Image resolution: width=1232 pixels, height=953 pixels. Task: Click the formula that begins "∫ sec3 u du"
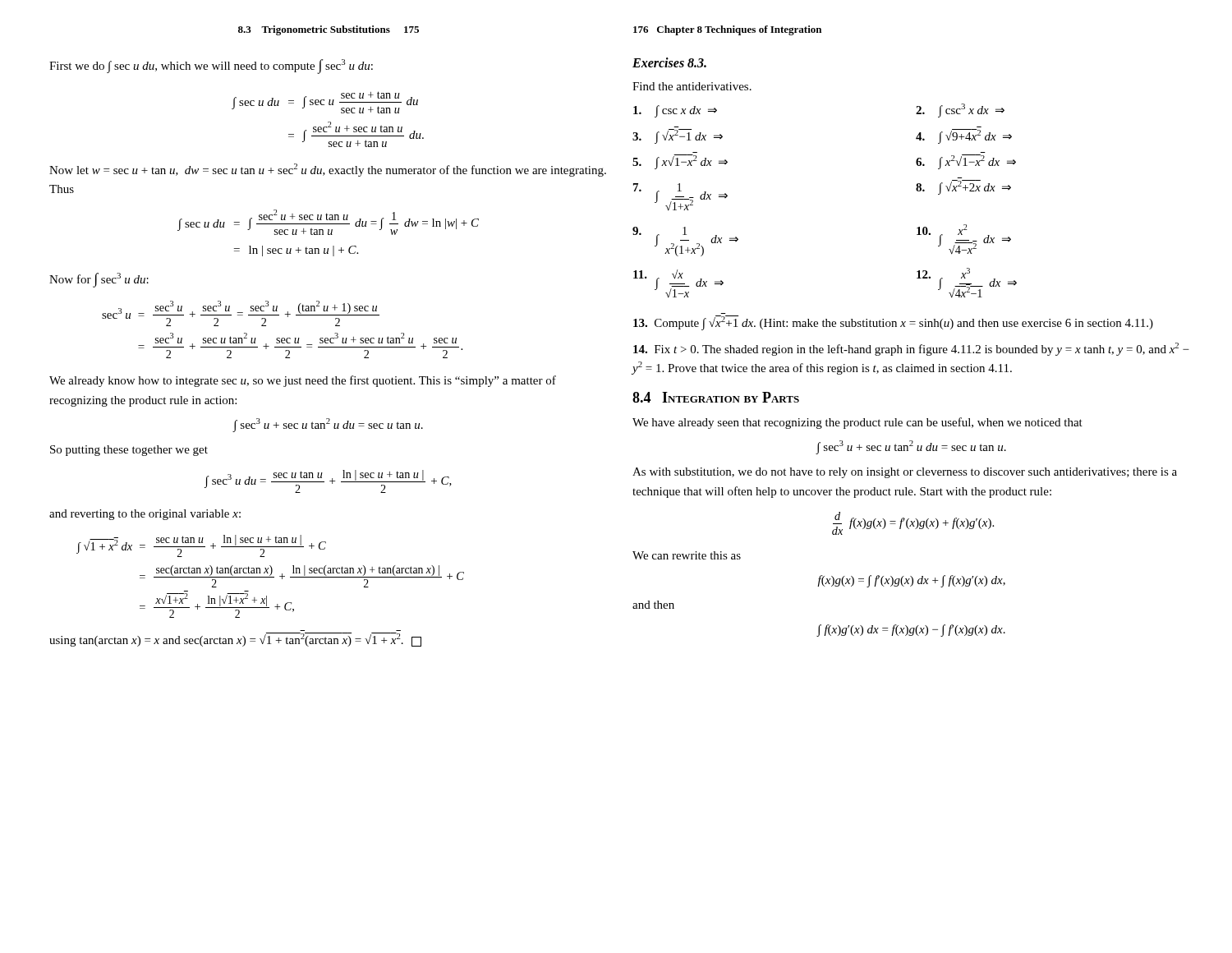[x=329, y=482]
